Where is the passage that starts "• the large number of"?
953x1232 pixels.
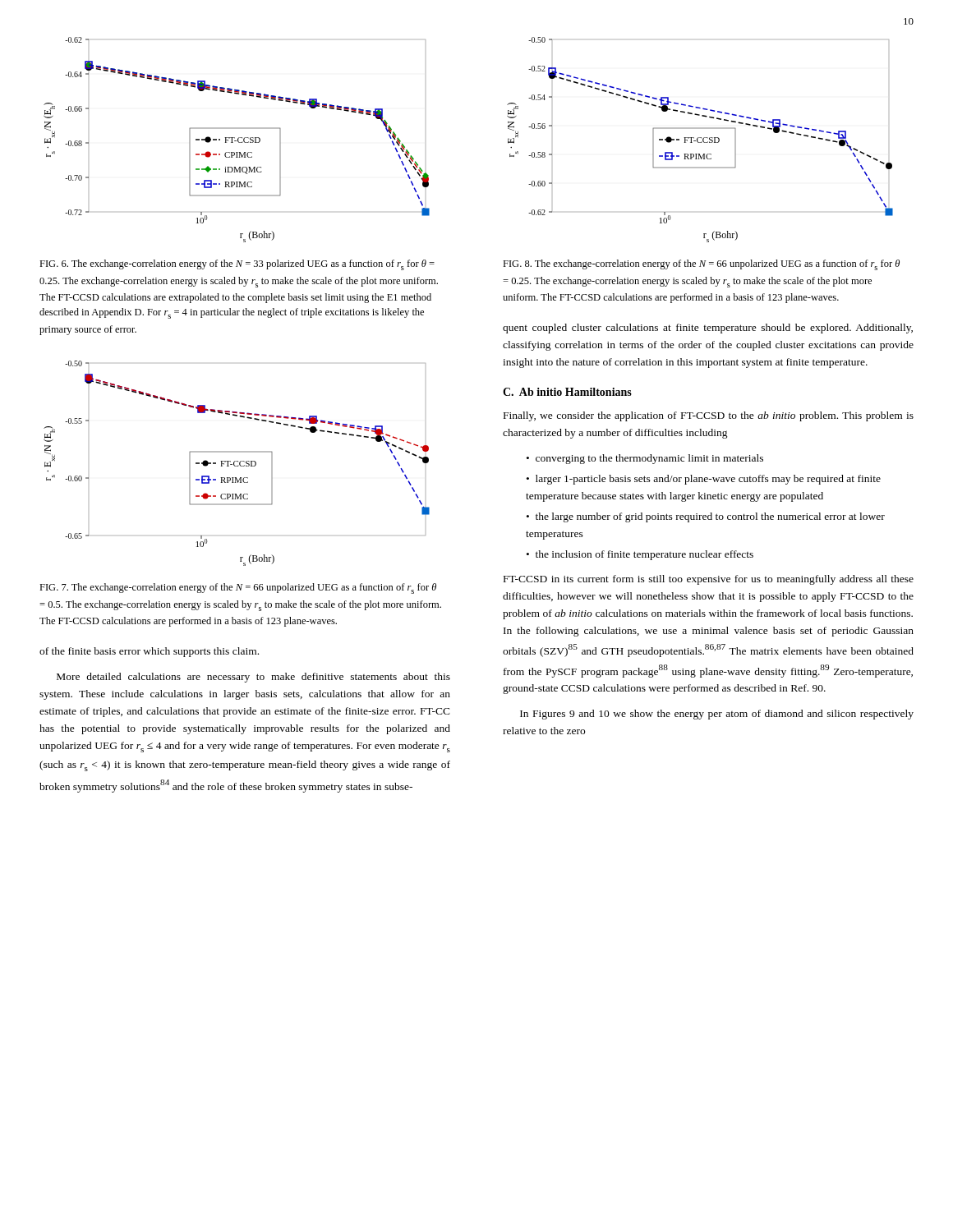(x=705, y=525)
